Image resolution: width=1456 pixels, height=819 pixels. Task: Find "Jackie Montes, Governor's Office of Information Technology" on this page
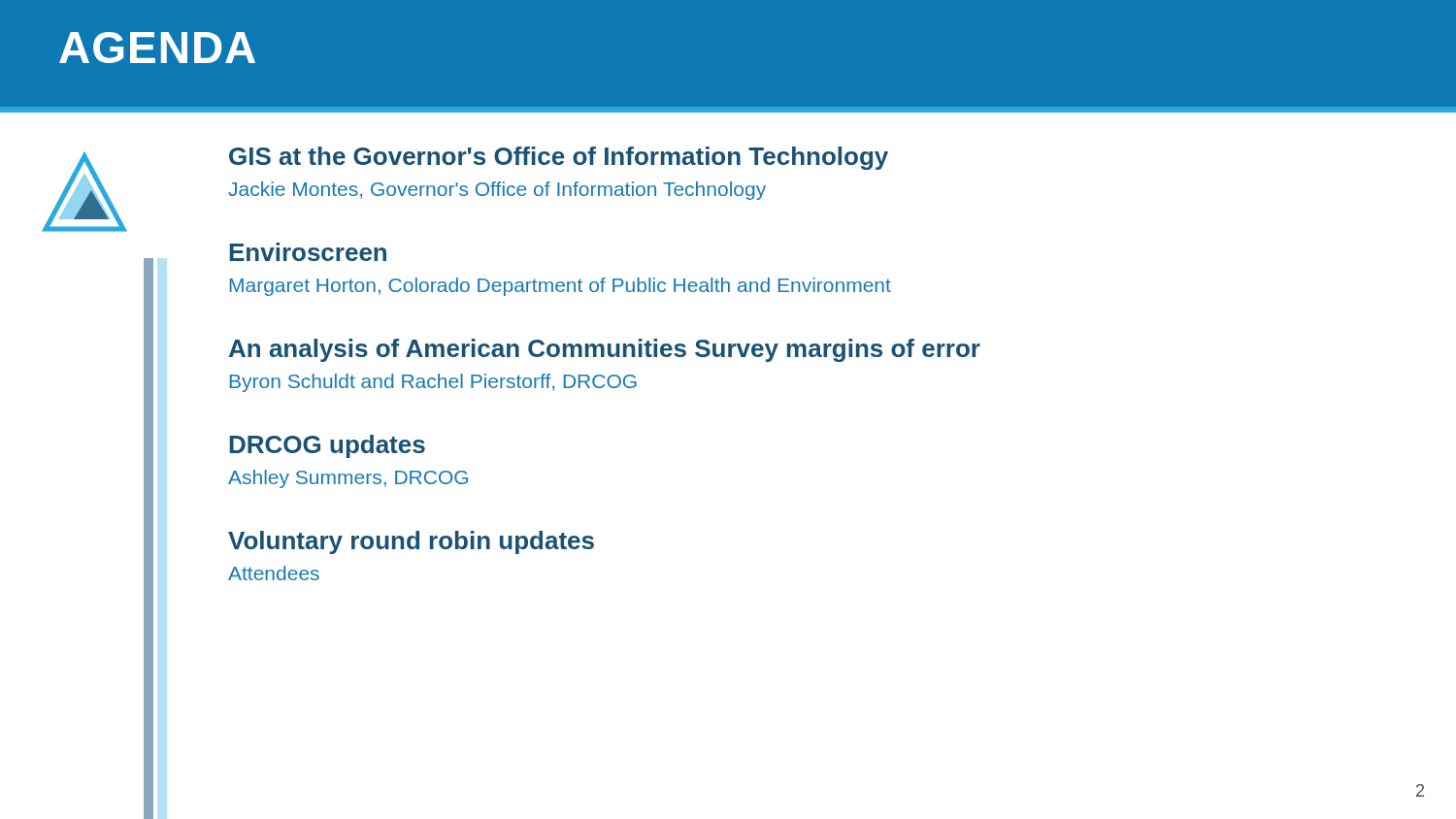click(497, 189)
